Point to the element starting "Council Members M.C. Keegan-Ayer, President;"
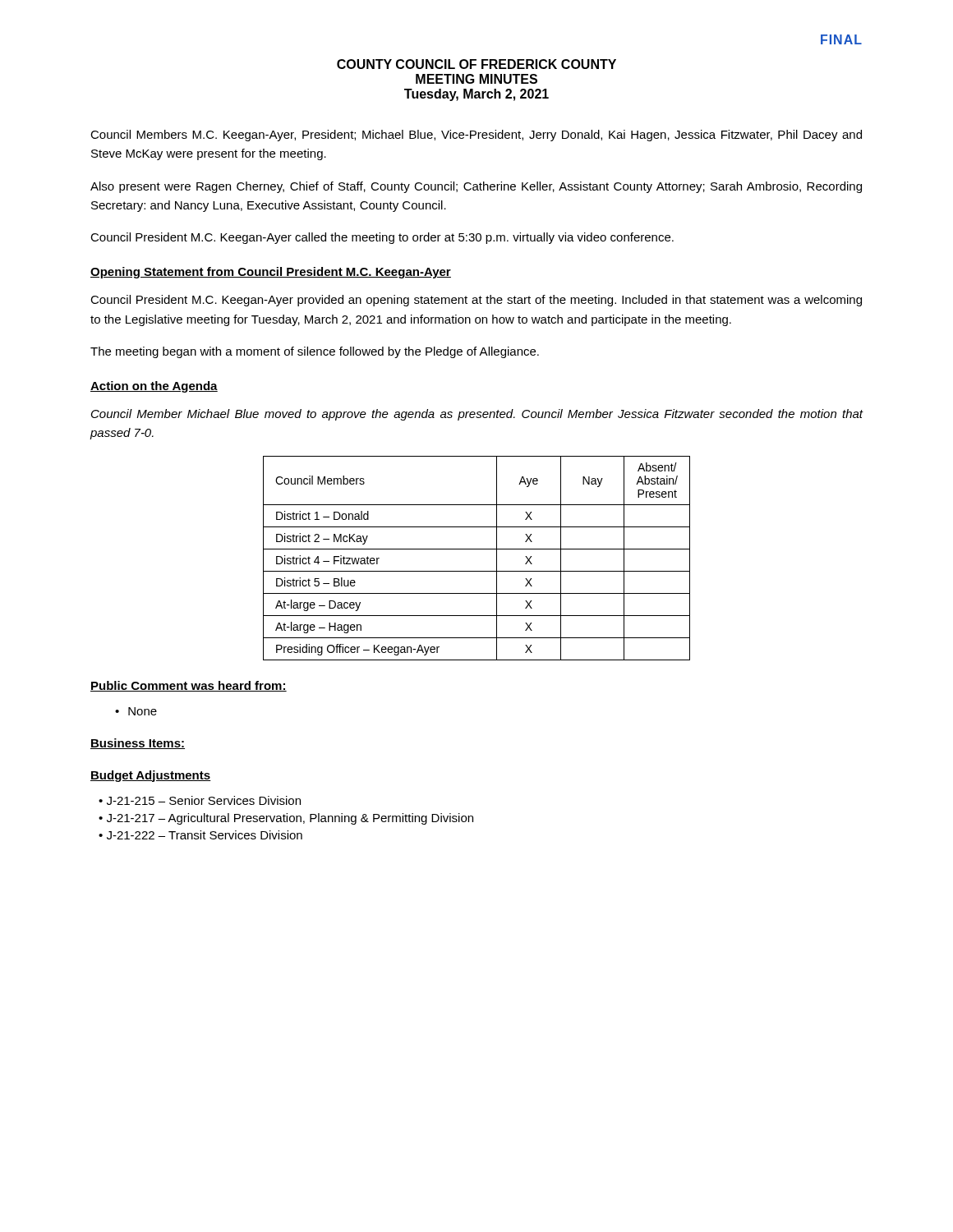This screenshot has width=953, height=1232. coord(476,144)
